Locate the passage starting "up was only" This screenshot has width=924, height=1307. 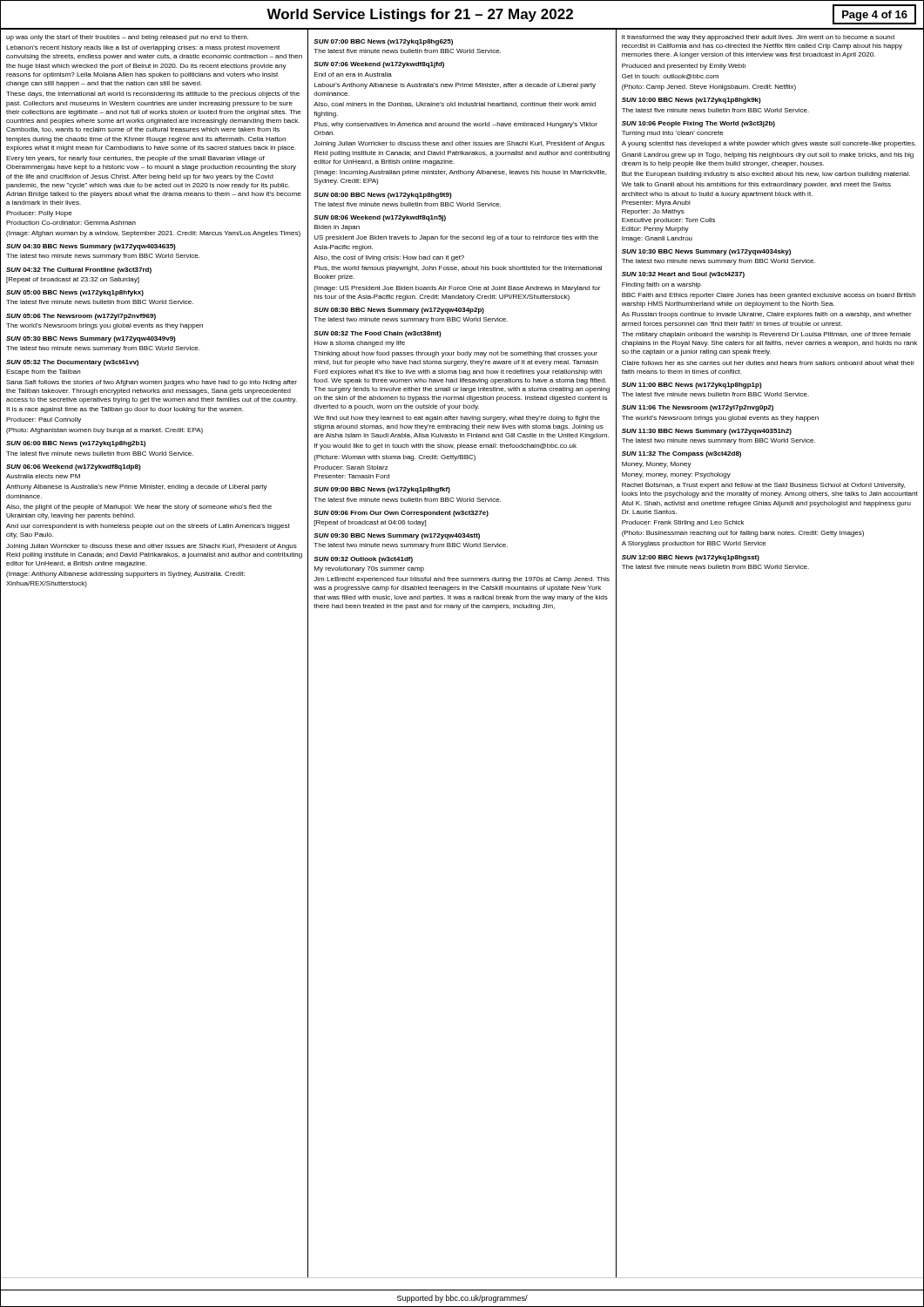coord(154,136)
